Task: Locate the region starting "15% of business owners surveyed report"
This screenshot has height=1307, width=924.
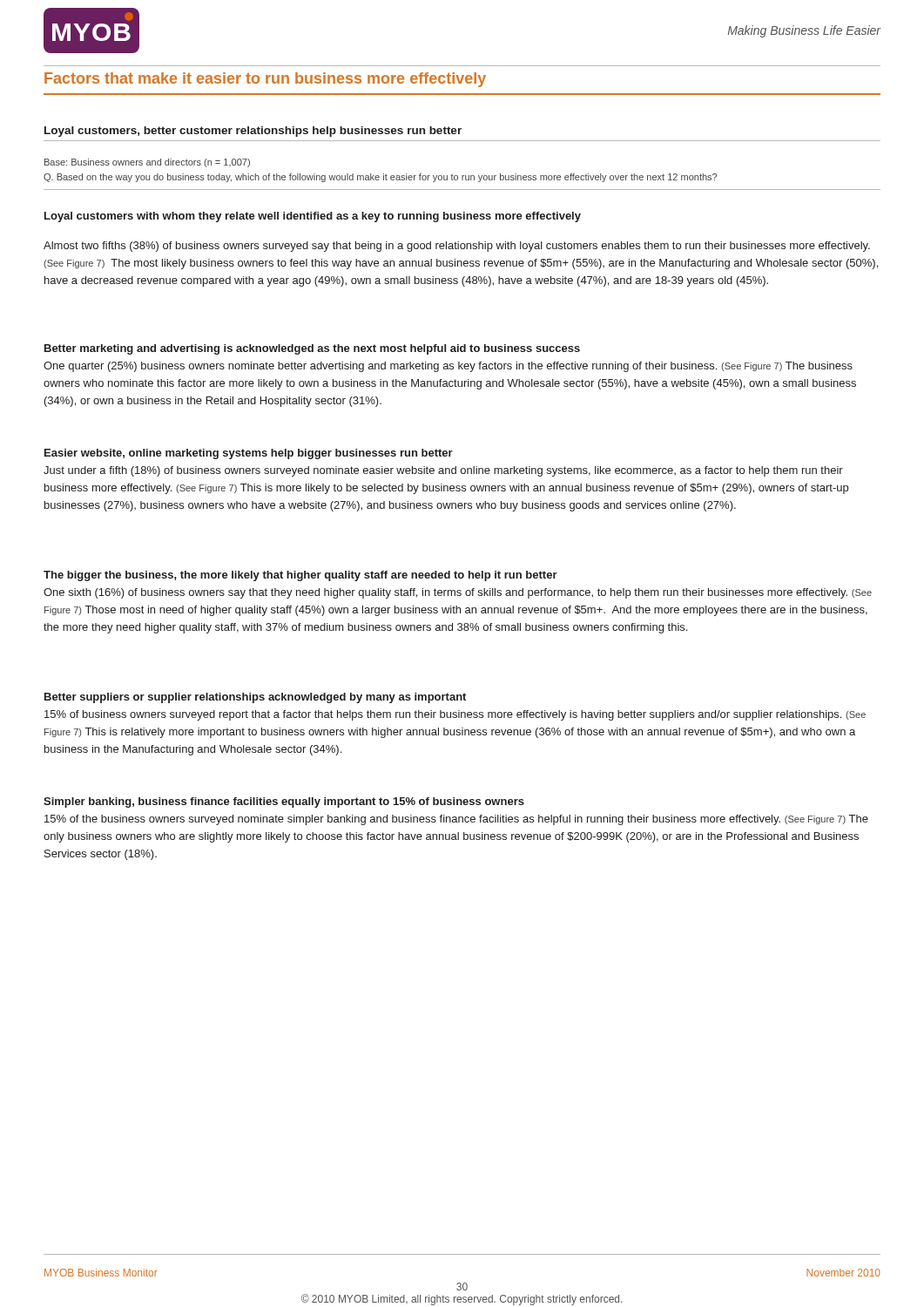Action: 462,732
